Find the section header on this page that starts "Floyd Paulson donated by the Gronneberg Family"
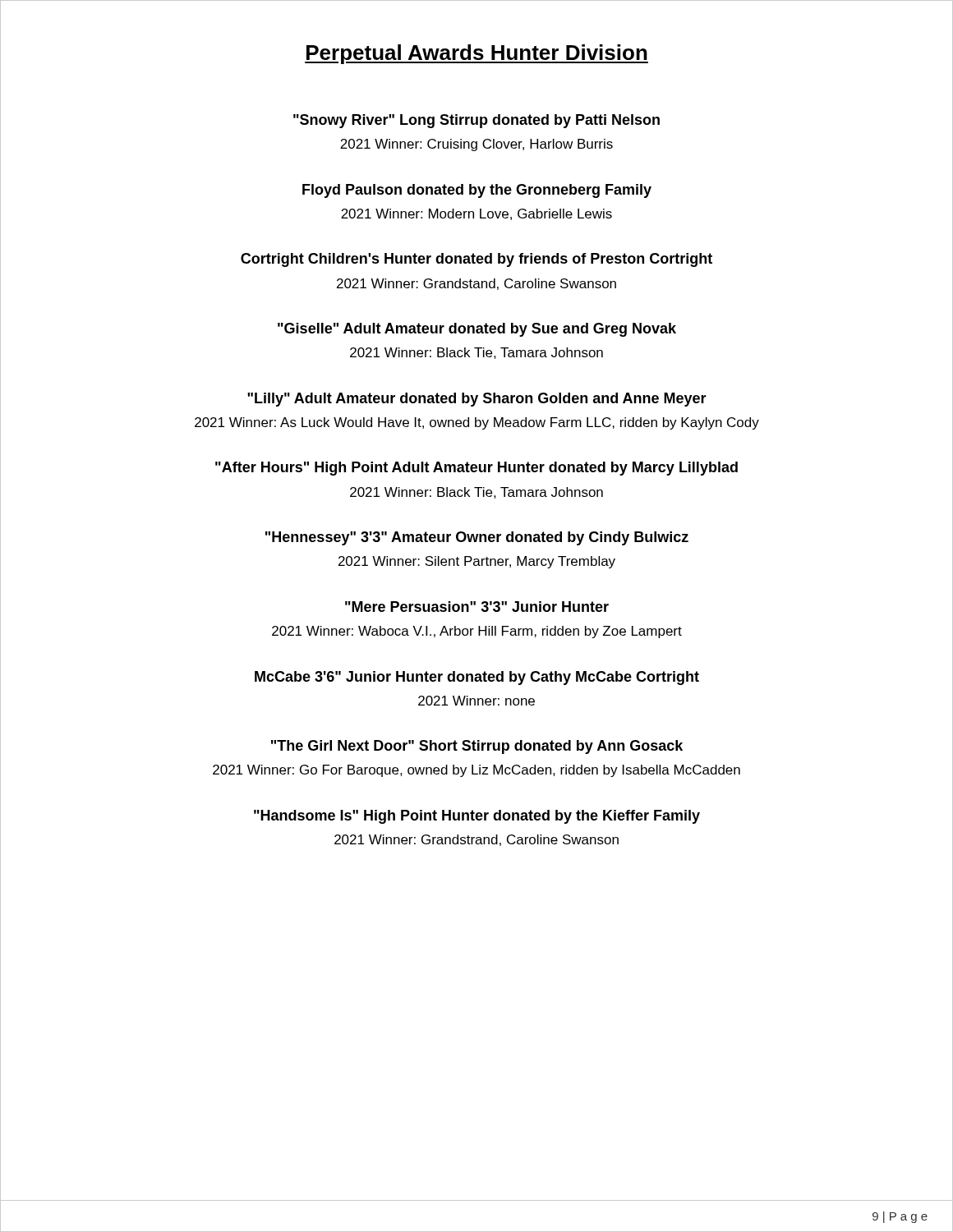Screen dimensions: 1232x953 pyautogui.click(x=476, y=202)
